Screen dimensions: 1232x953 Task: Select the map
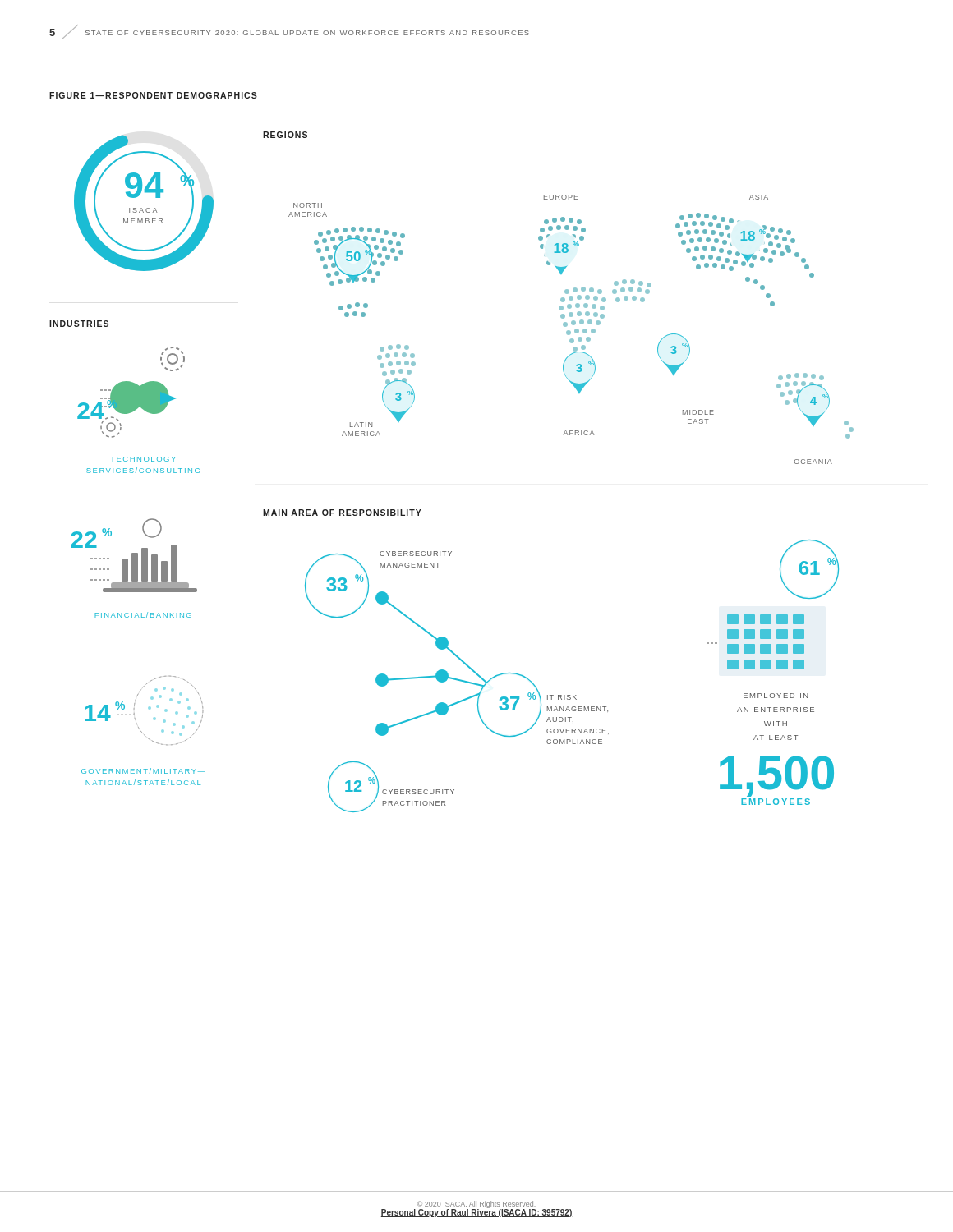[579, 320]
